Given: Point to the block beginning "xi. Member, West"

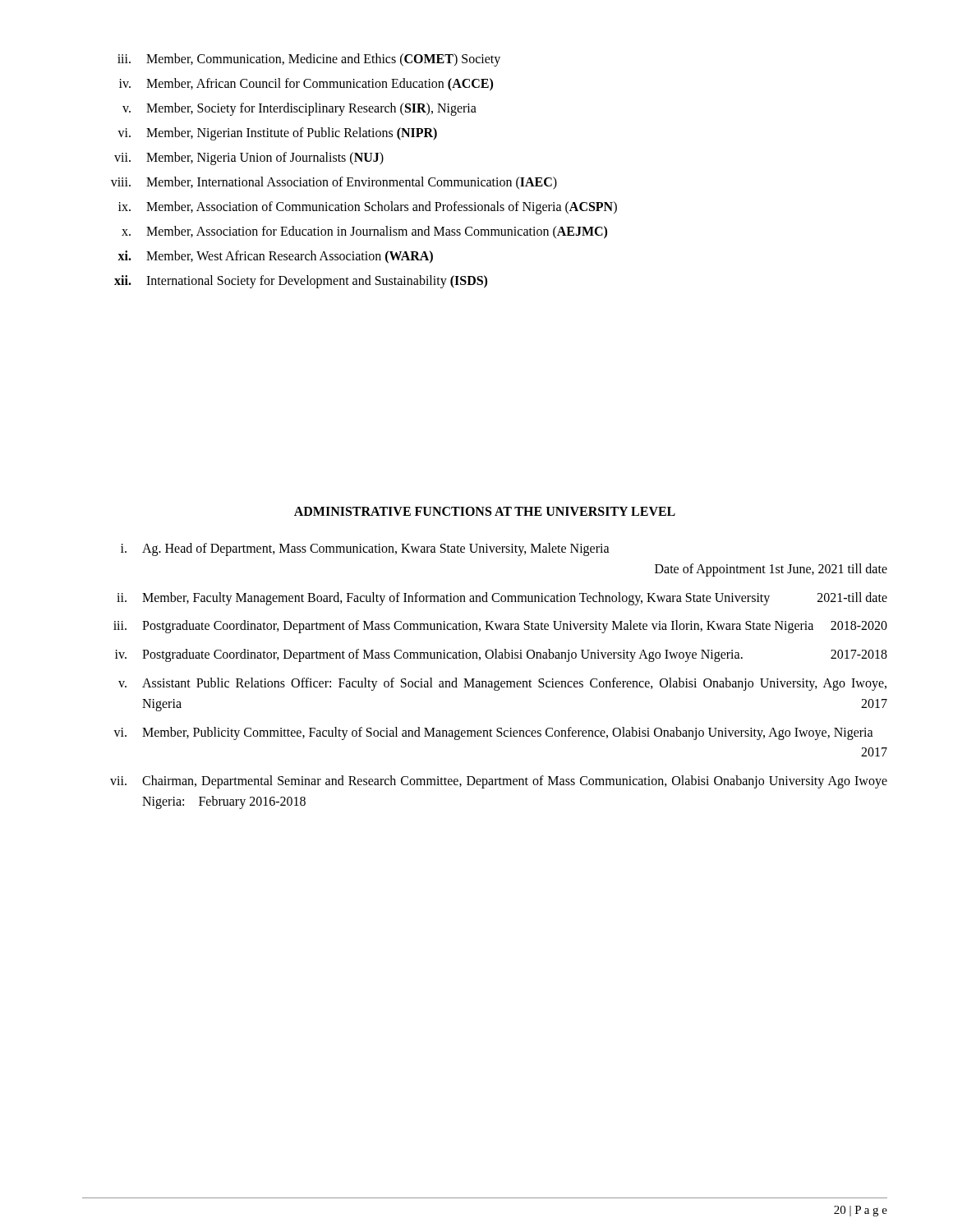Looking at the screenshot, I should click(x=275, y=257).
